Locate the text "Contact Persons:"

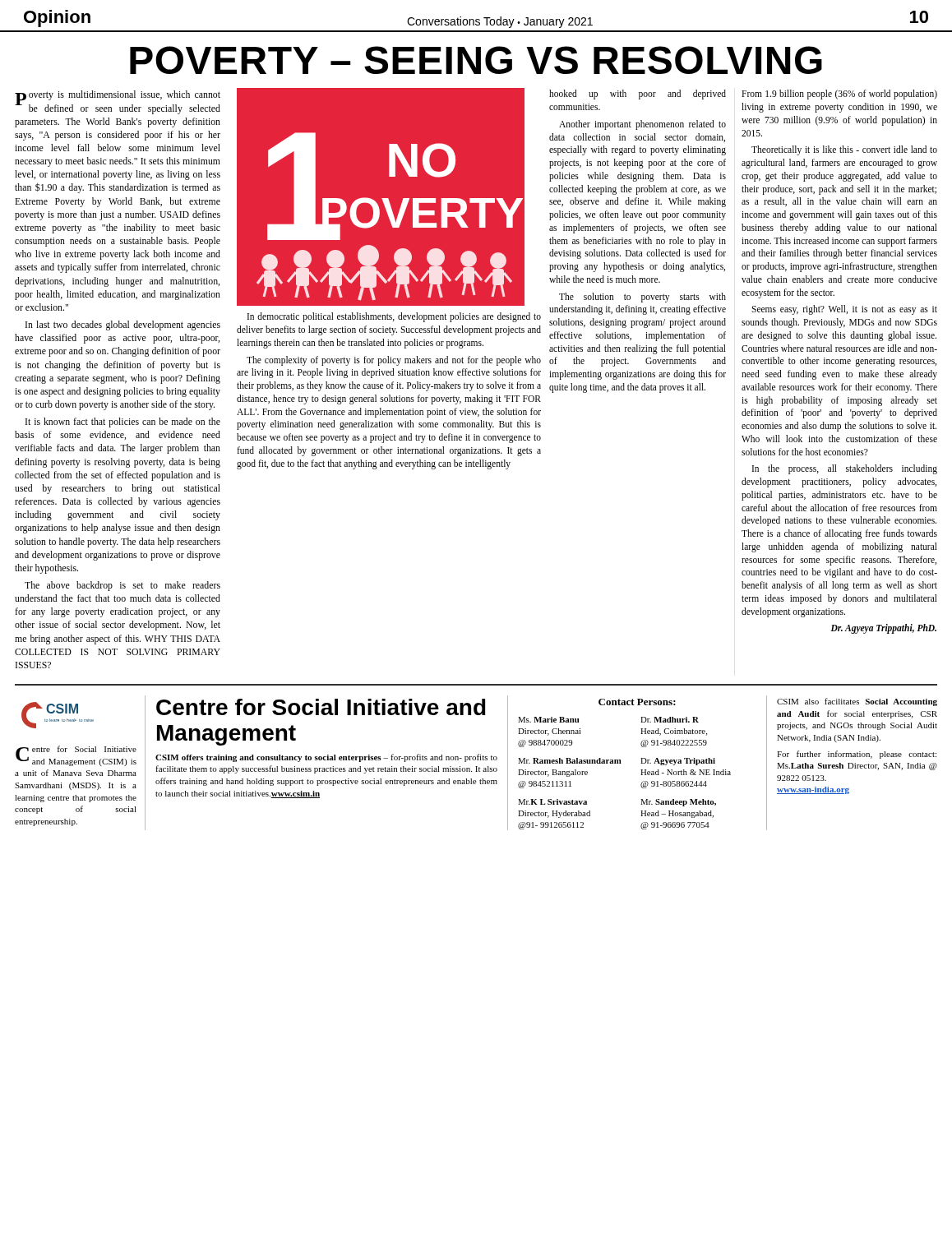[x=637, y=702]
